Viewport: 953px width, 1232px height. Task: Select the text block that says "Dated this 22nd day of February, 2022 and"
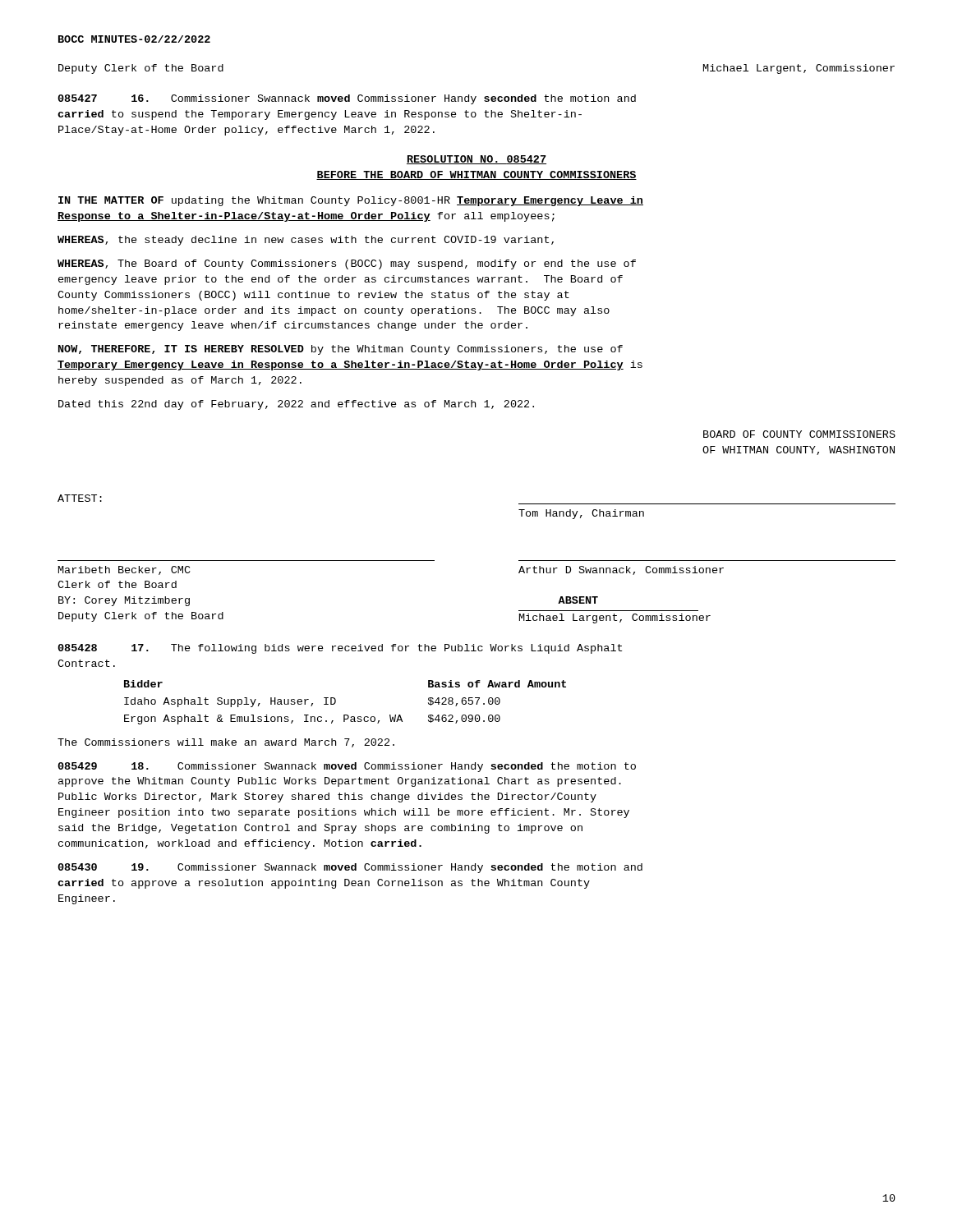(x=297, y=405)
